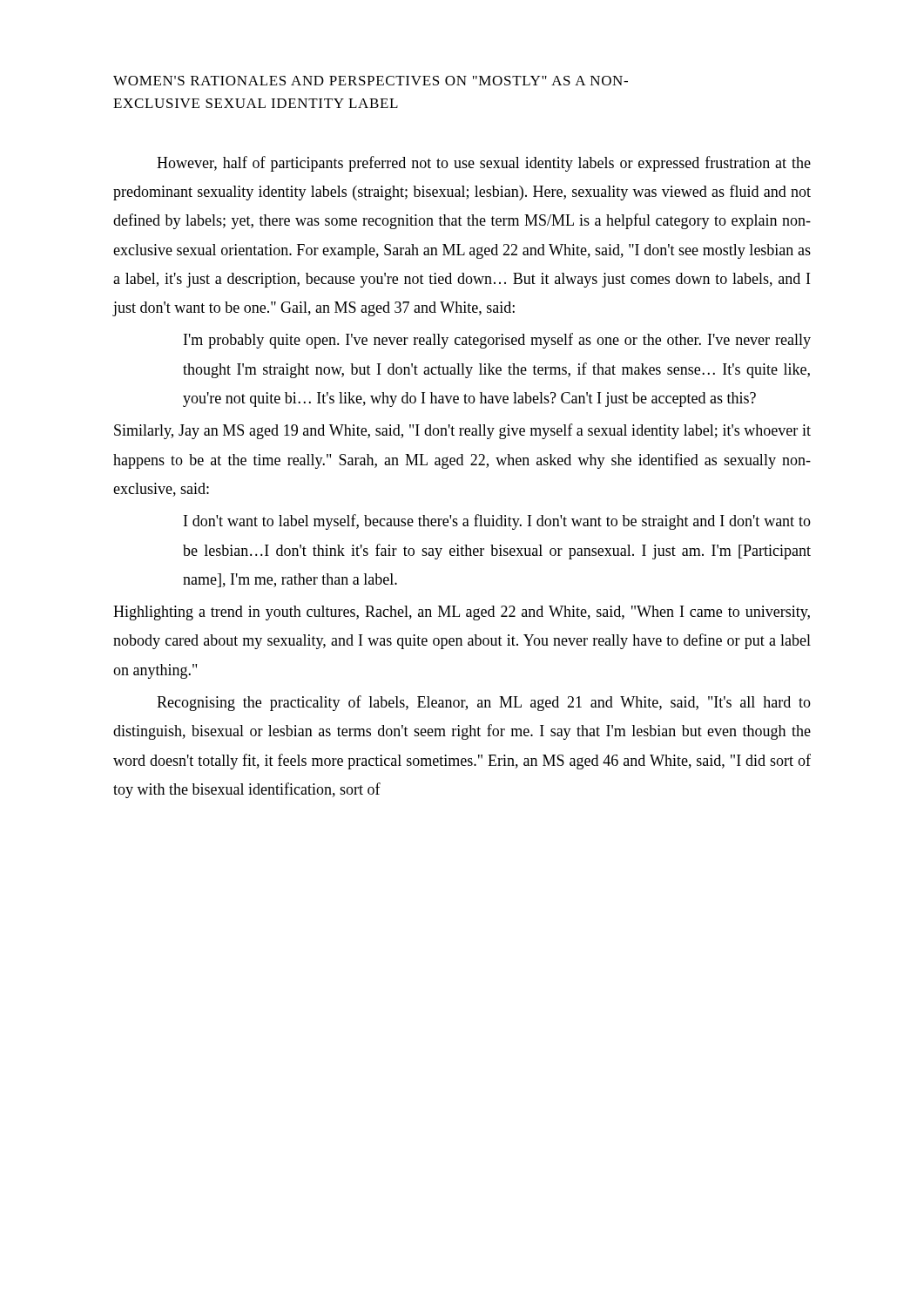The height and width of the screenshot is (1307, 924).
Task: Click on the text block with the text "Highlighting a trend in youth cultures, Rachel, an"
Action: pyautogui.click(x=462, y=641)
